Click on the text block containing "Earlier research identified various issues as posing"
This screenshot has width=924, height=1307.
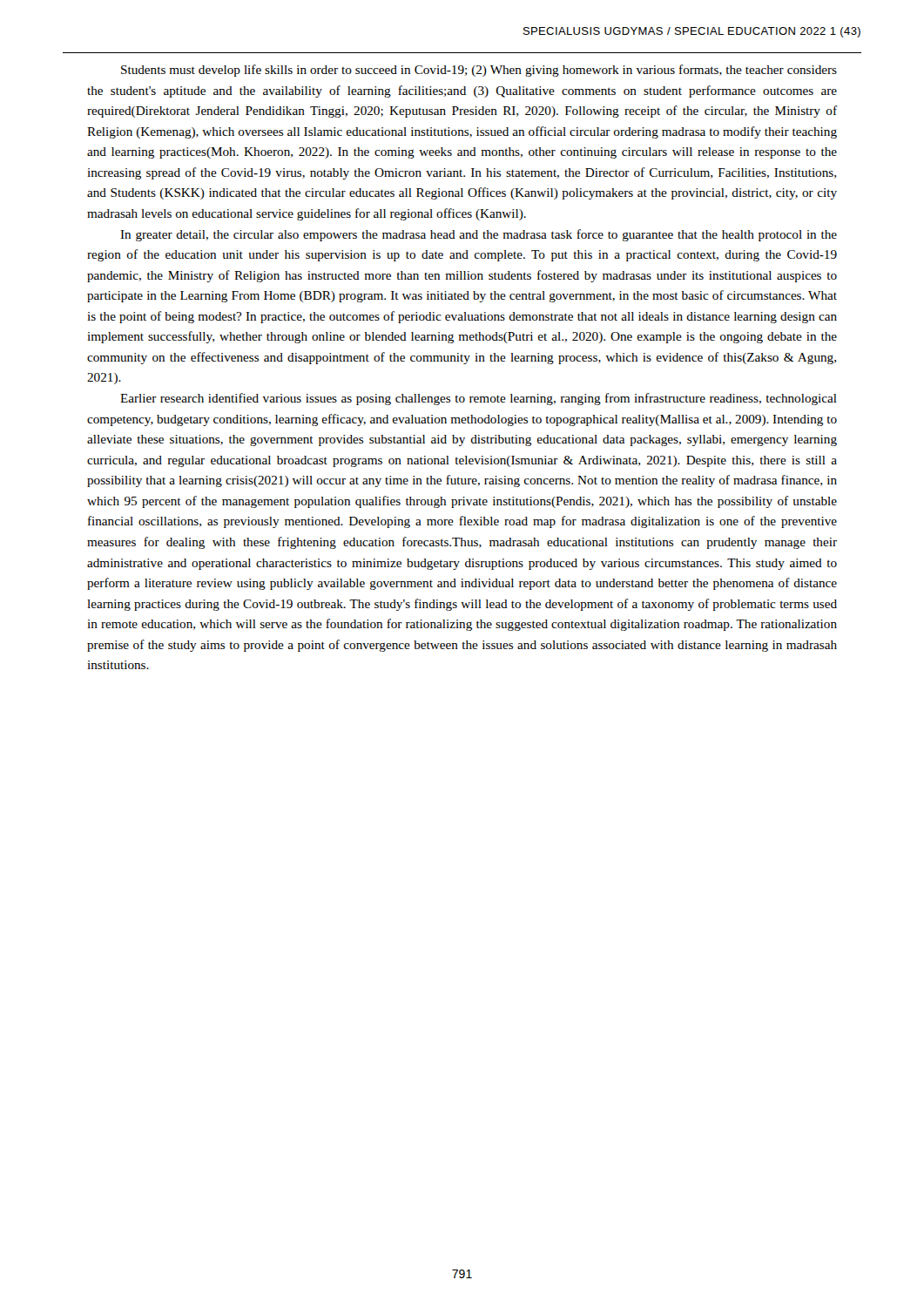(462, 531)
